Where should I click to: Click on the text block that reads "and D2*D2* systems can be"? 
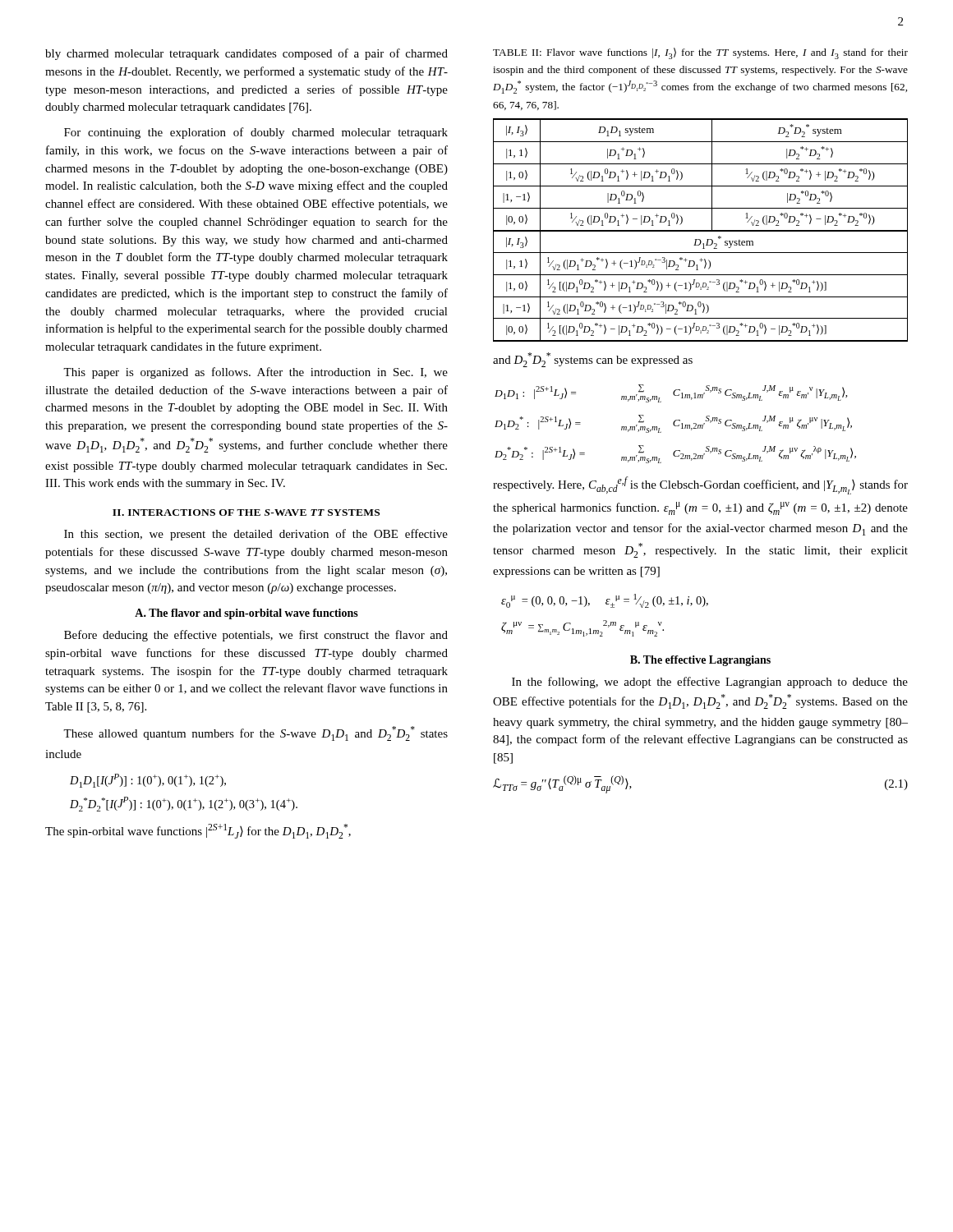pos(700,361)
